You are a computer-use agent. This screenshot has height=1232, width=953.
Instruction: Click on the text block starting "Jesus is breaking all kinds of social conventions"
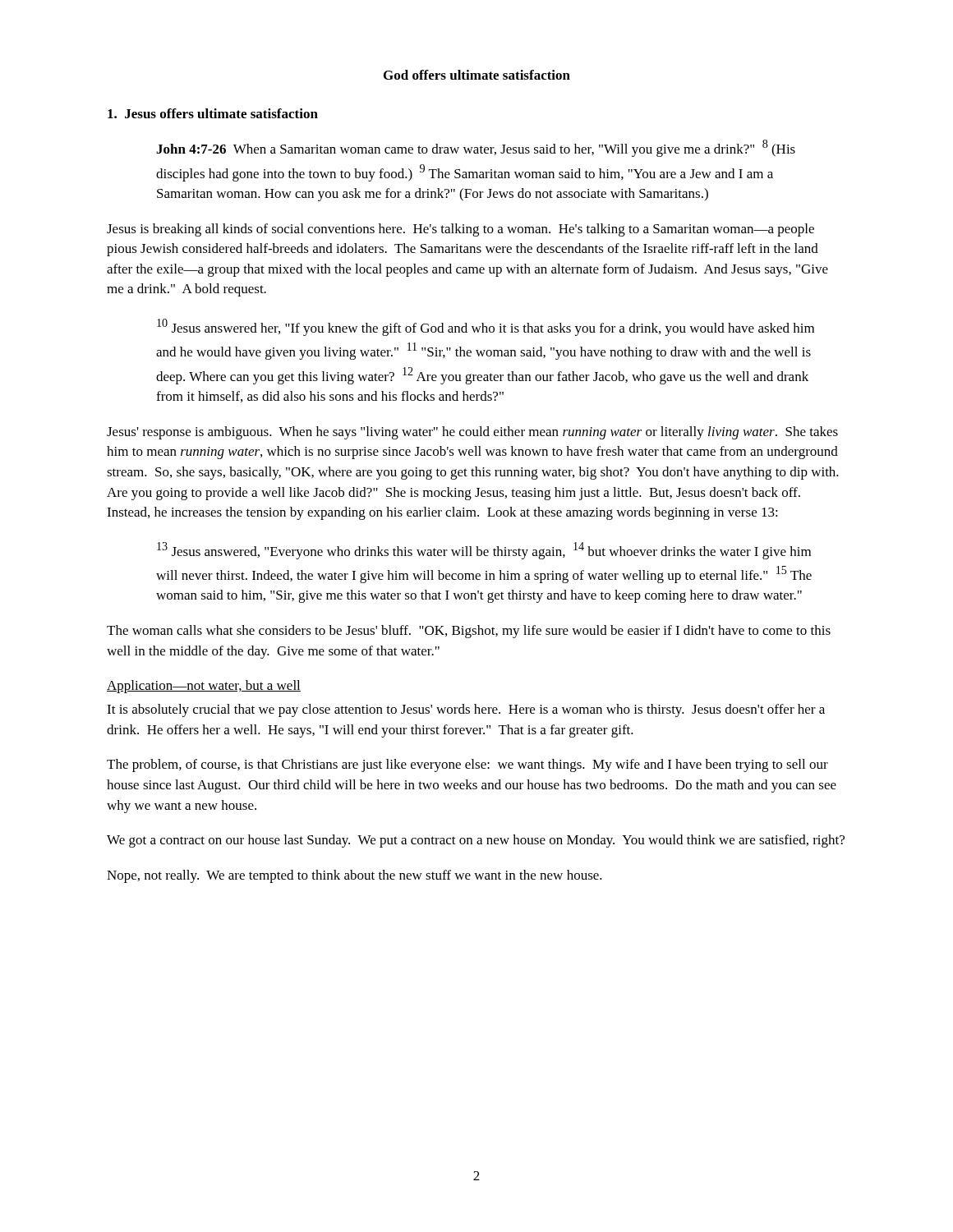pyautogui.click(x=467, y=259)
